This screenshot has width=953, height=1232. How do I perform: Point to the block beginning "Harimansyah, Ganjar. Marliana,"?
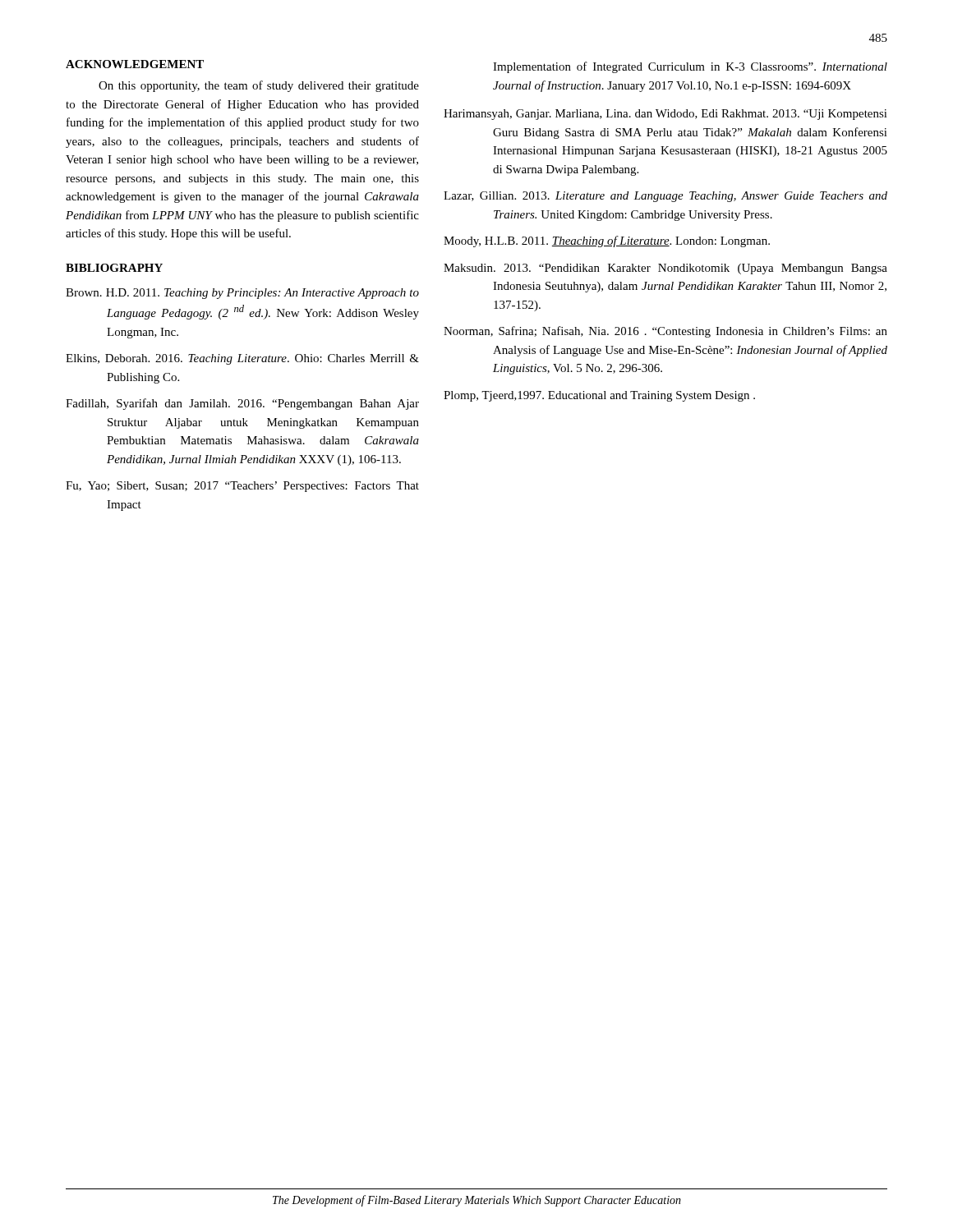665,141
